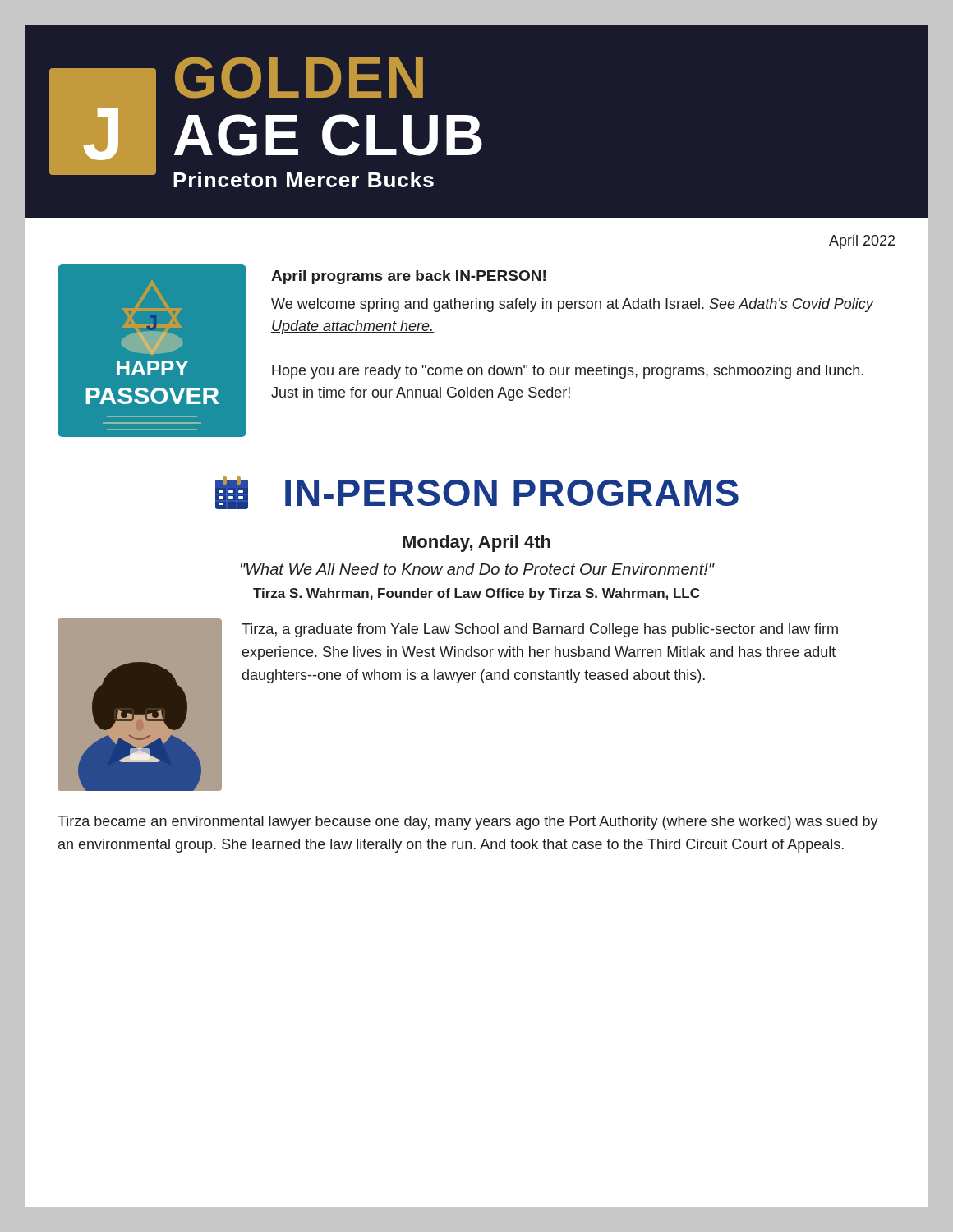Select the illustration
The width and height of the screenshot is (953, 1232).
click(152, 351)
